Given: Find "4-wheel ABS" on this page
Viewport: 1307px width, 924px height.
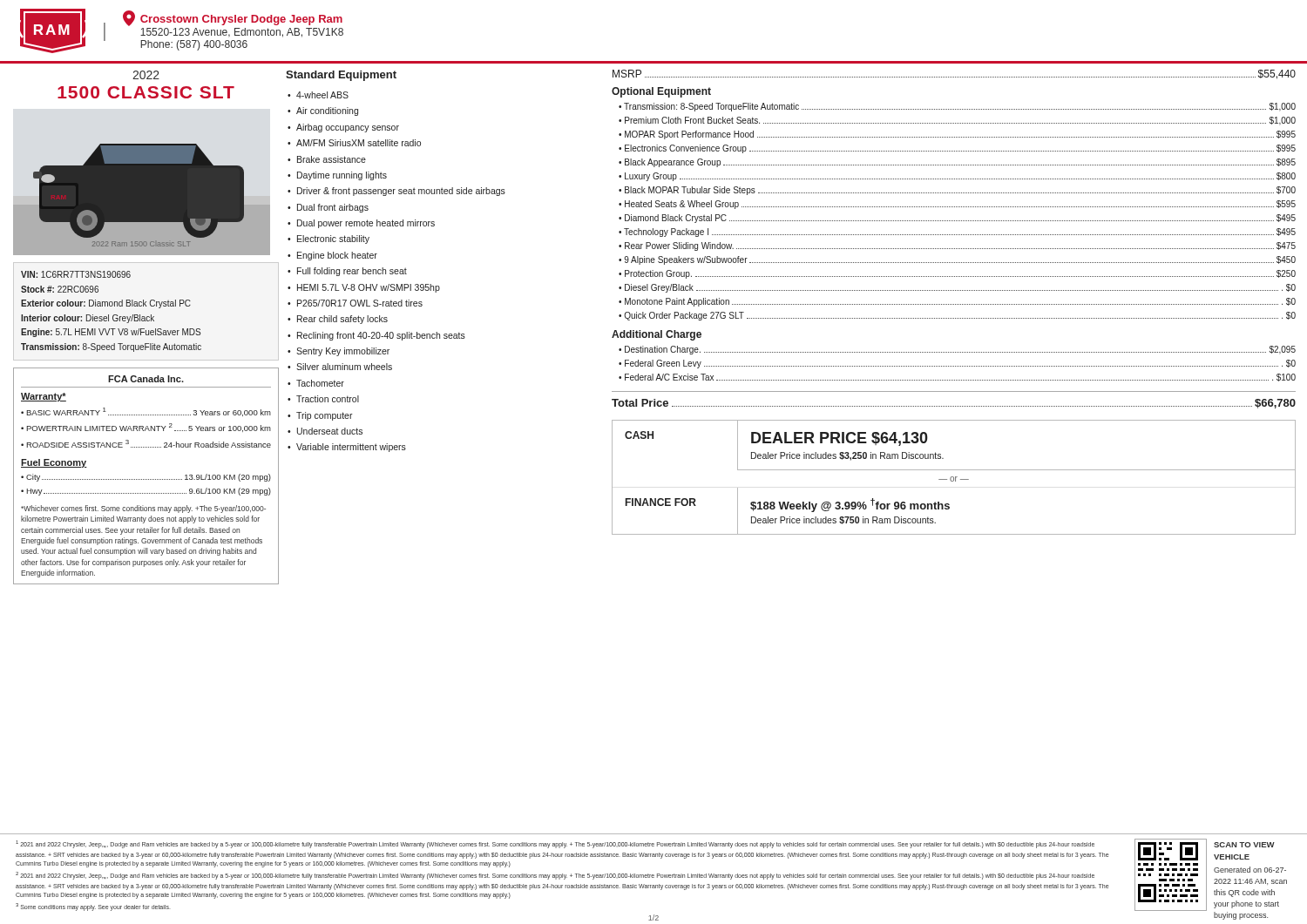Looking at the screenshot, I should point(323,95).
